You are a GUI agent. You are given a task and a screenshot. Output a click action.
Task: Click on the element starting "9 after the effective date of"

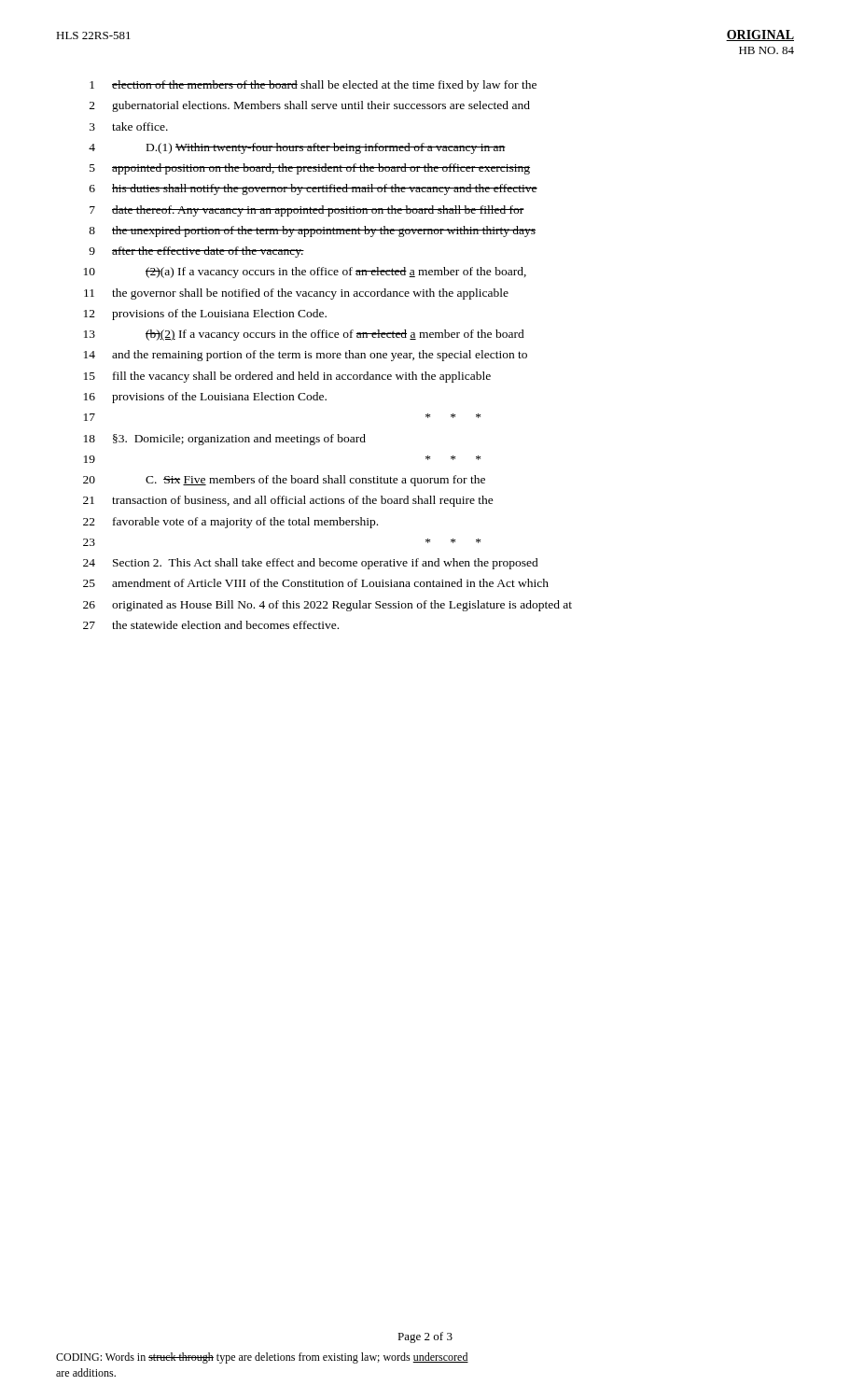point(196,252)
